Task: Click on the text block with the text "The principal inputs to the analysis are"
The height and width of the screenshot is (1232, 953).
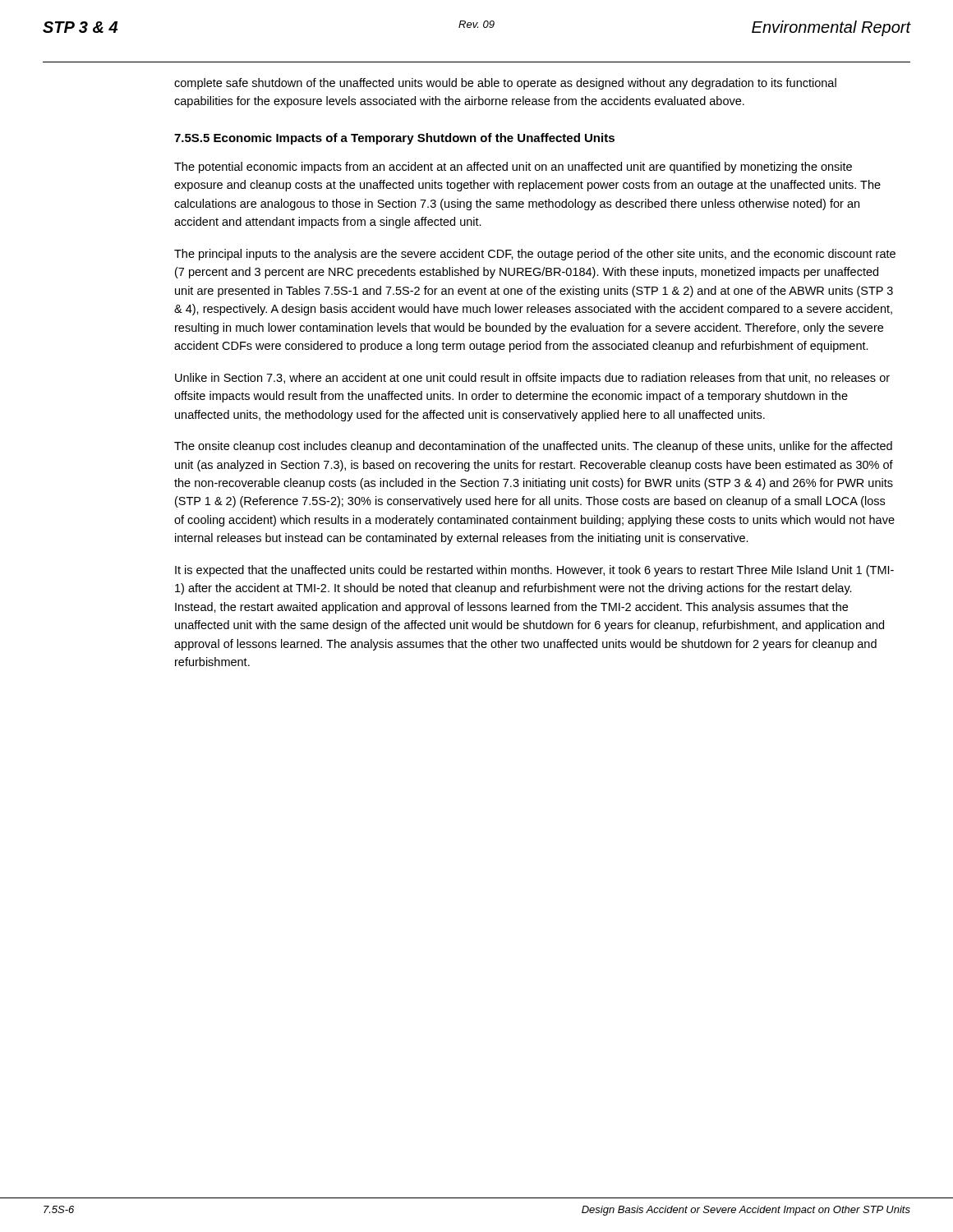Action: [535, 300]
